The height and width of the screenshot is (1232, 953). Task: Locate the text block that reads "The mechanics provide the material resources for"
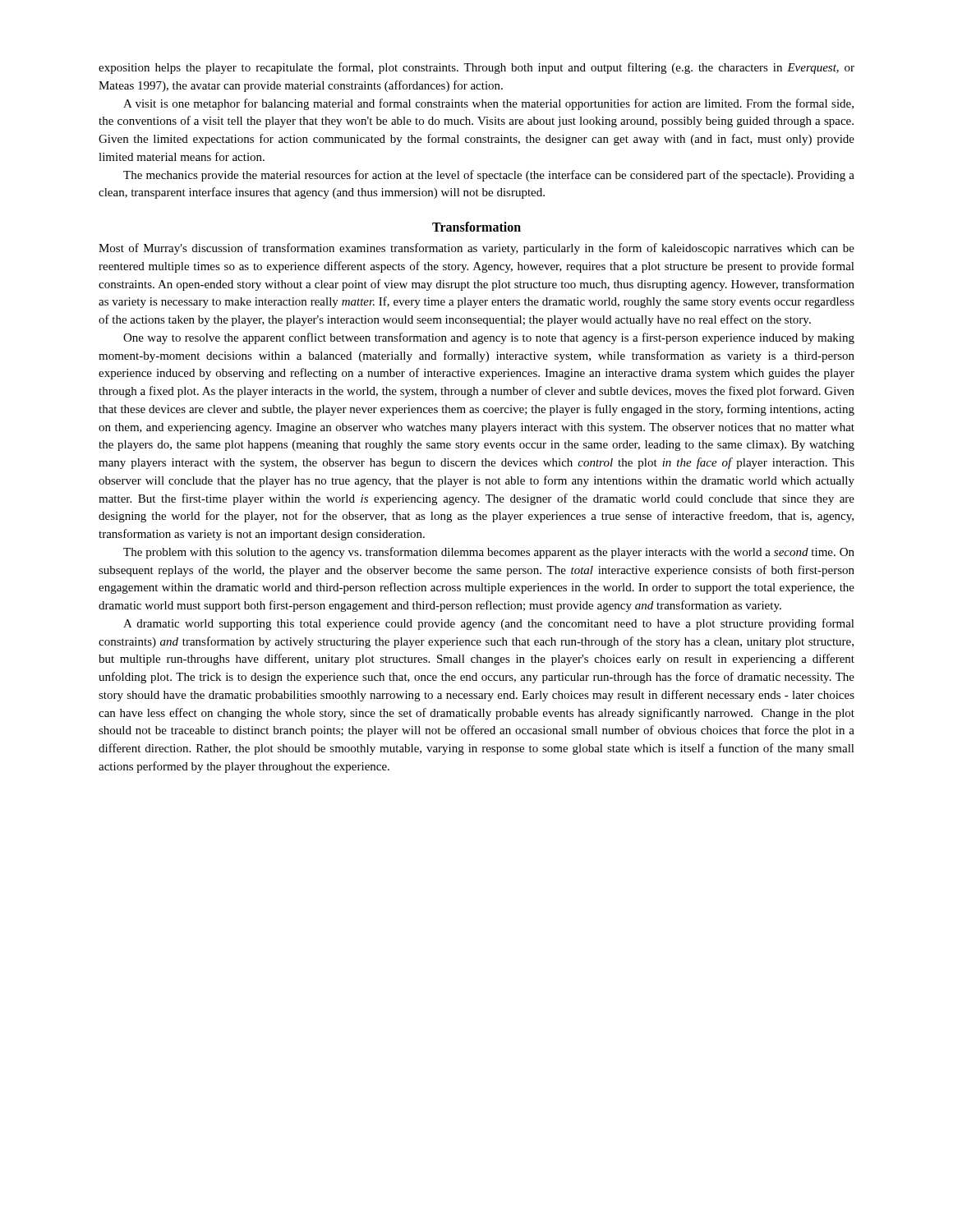click(x=476, y=184)
